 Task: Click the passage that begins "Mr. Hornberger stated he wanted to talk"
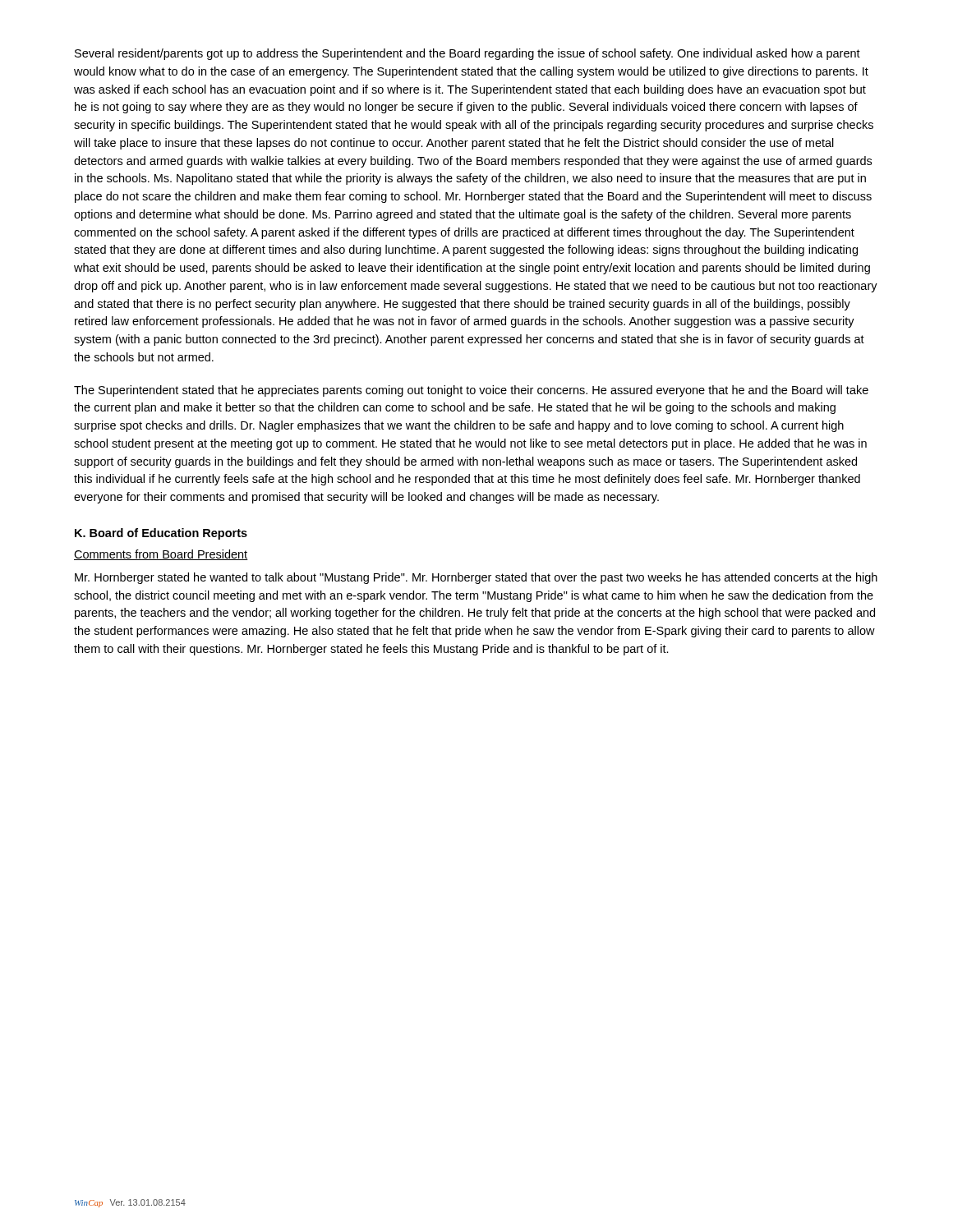476,613
